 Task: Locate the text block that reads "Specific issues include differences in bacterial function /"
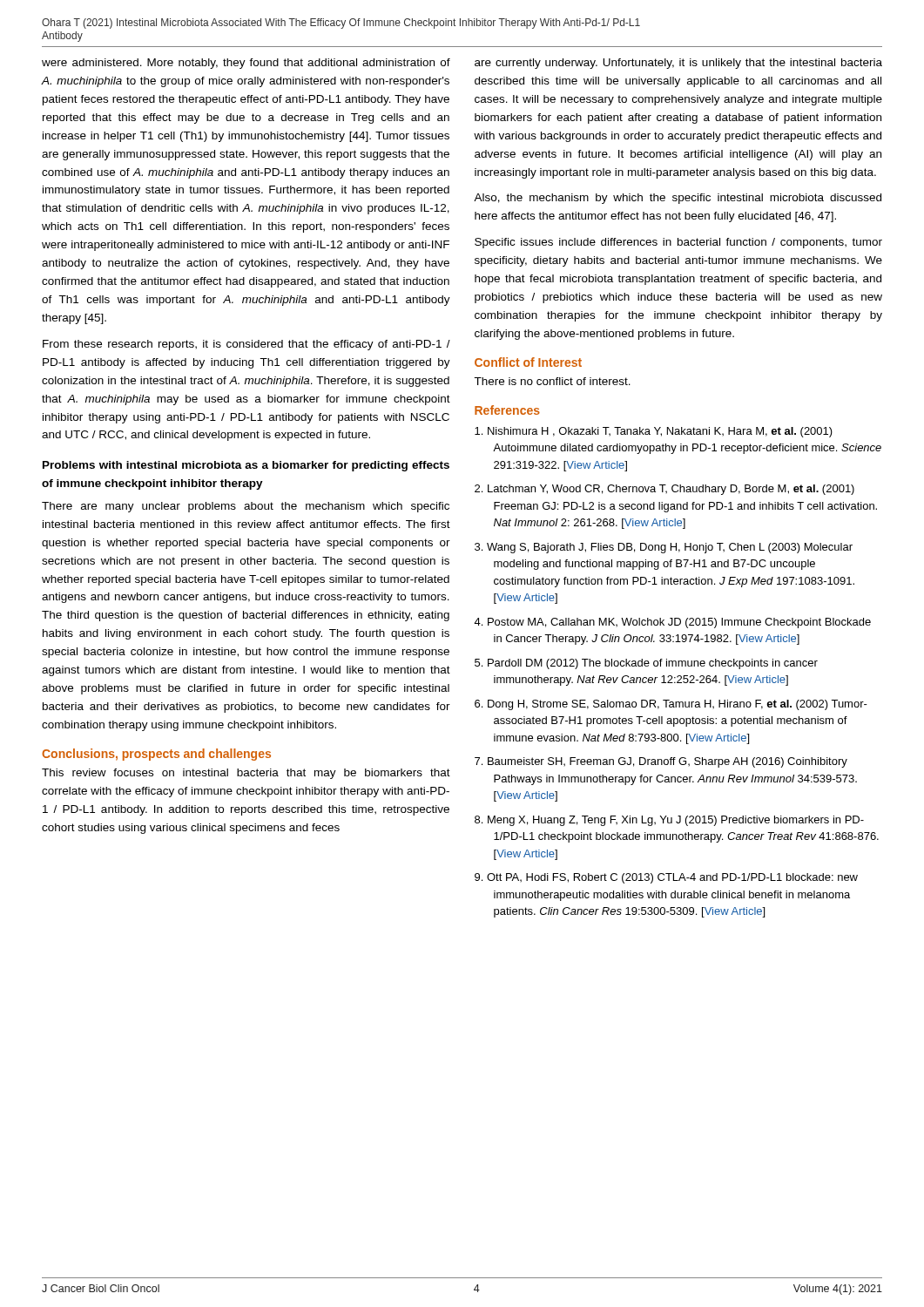678,289
